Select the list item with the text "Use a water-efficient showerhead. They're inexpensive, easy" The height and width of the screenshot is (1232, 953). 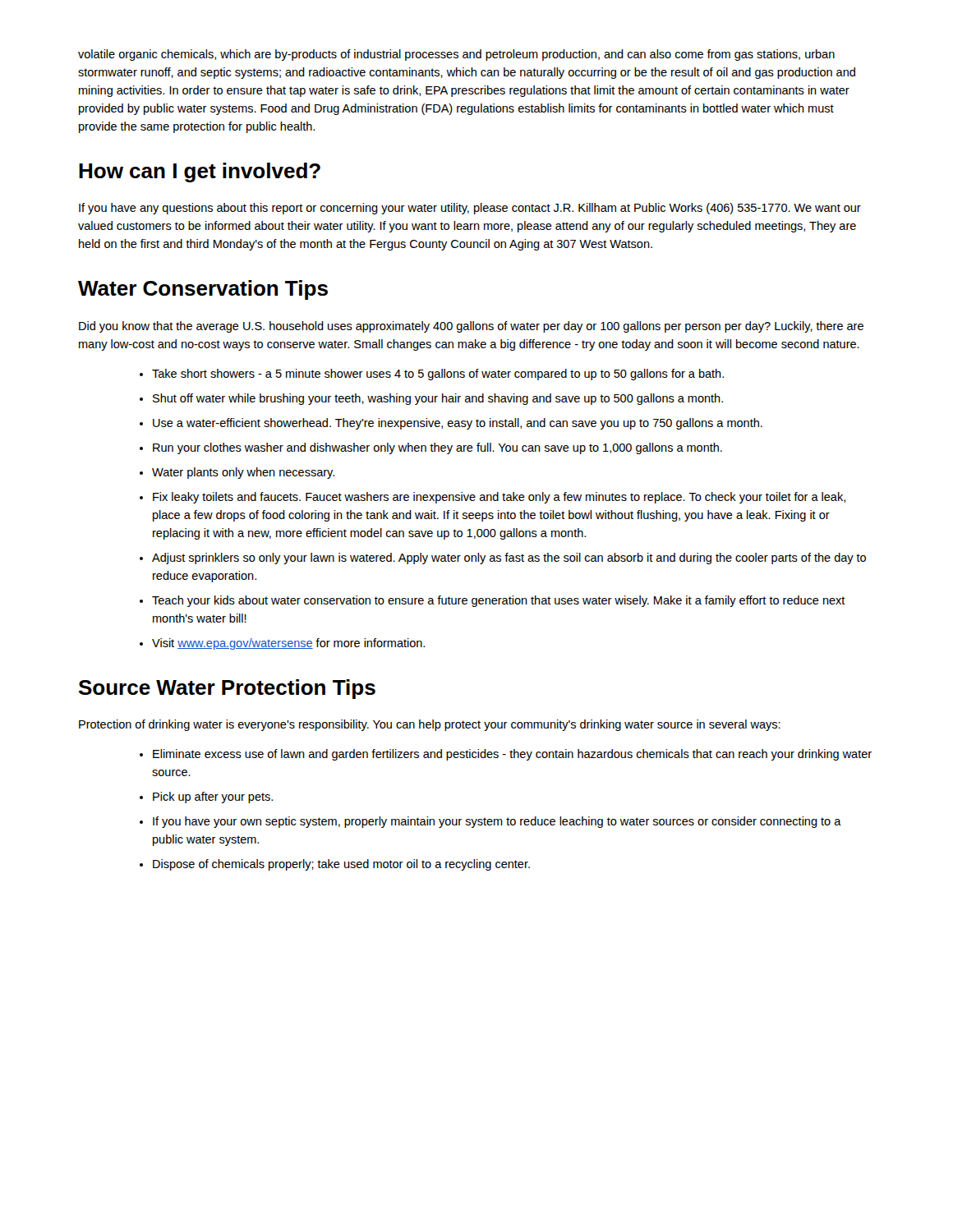click(458, 423)
